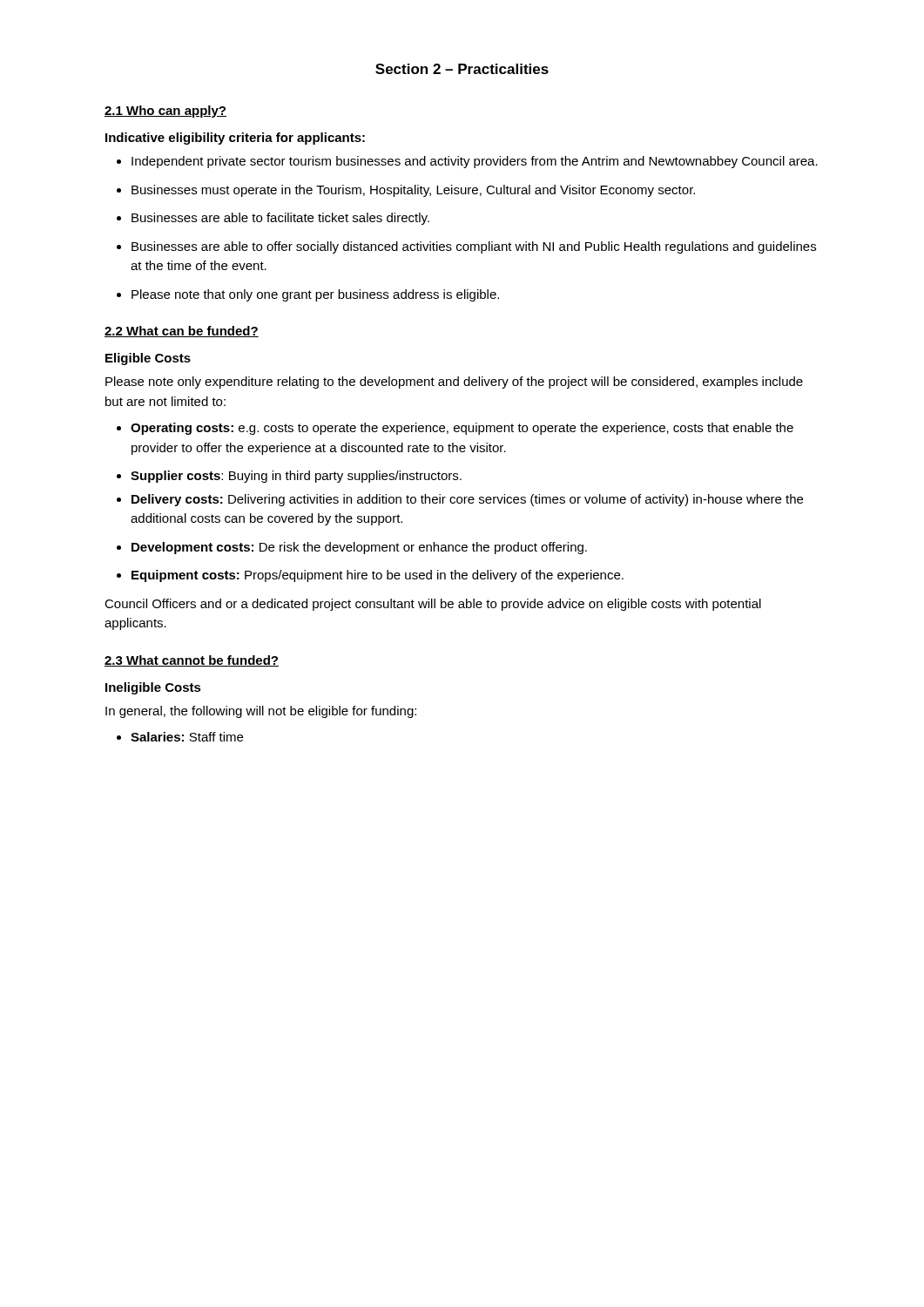This screenshot has height=1307, width=924.
Task: Find the text block that says "Please note only expenditure relating to the development"
Action: click(x=454, y=391)
